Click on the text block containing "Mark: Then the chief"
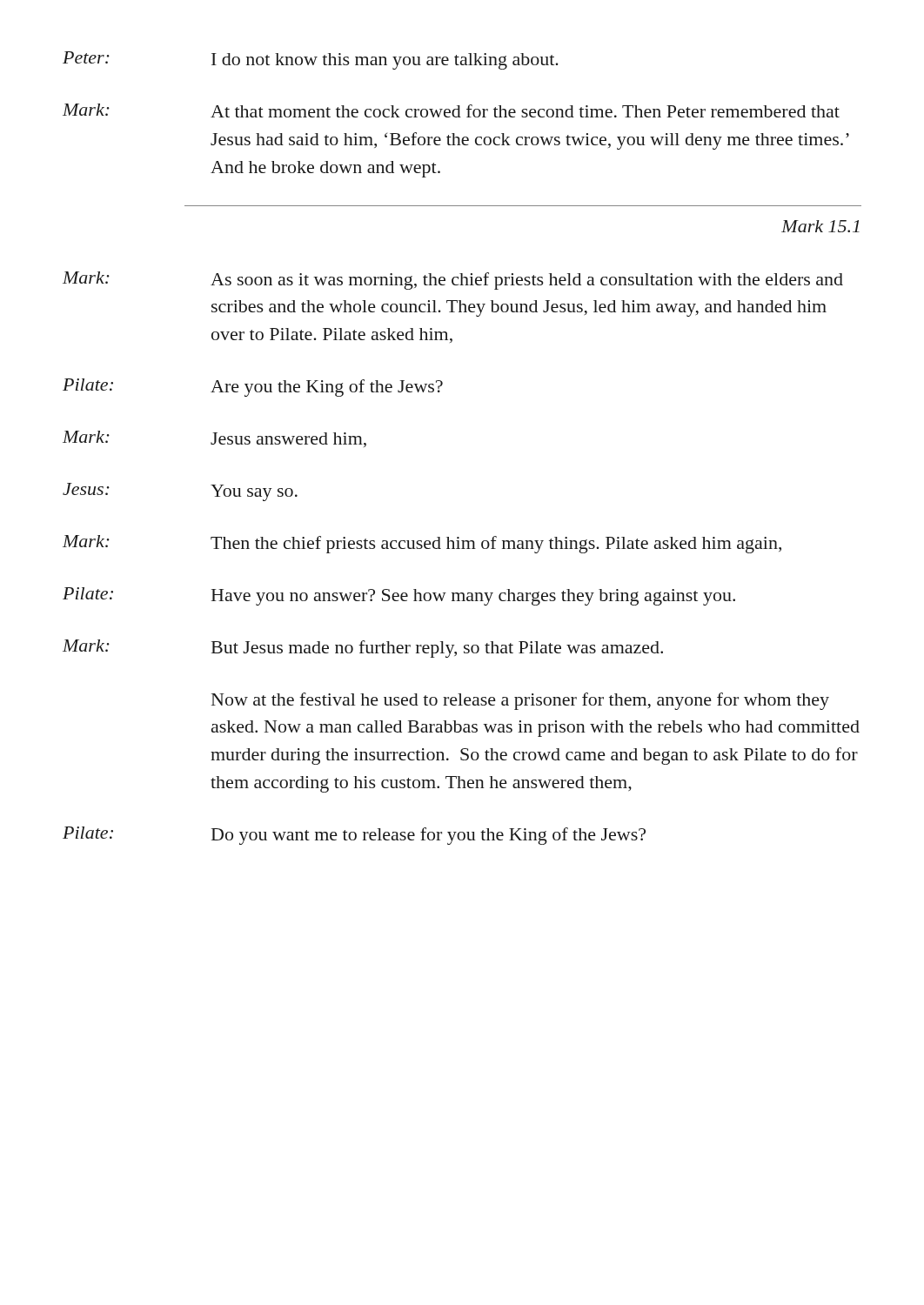This screenshot has height=1305, width=924. 462,543
